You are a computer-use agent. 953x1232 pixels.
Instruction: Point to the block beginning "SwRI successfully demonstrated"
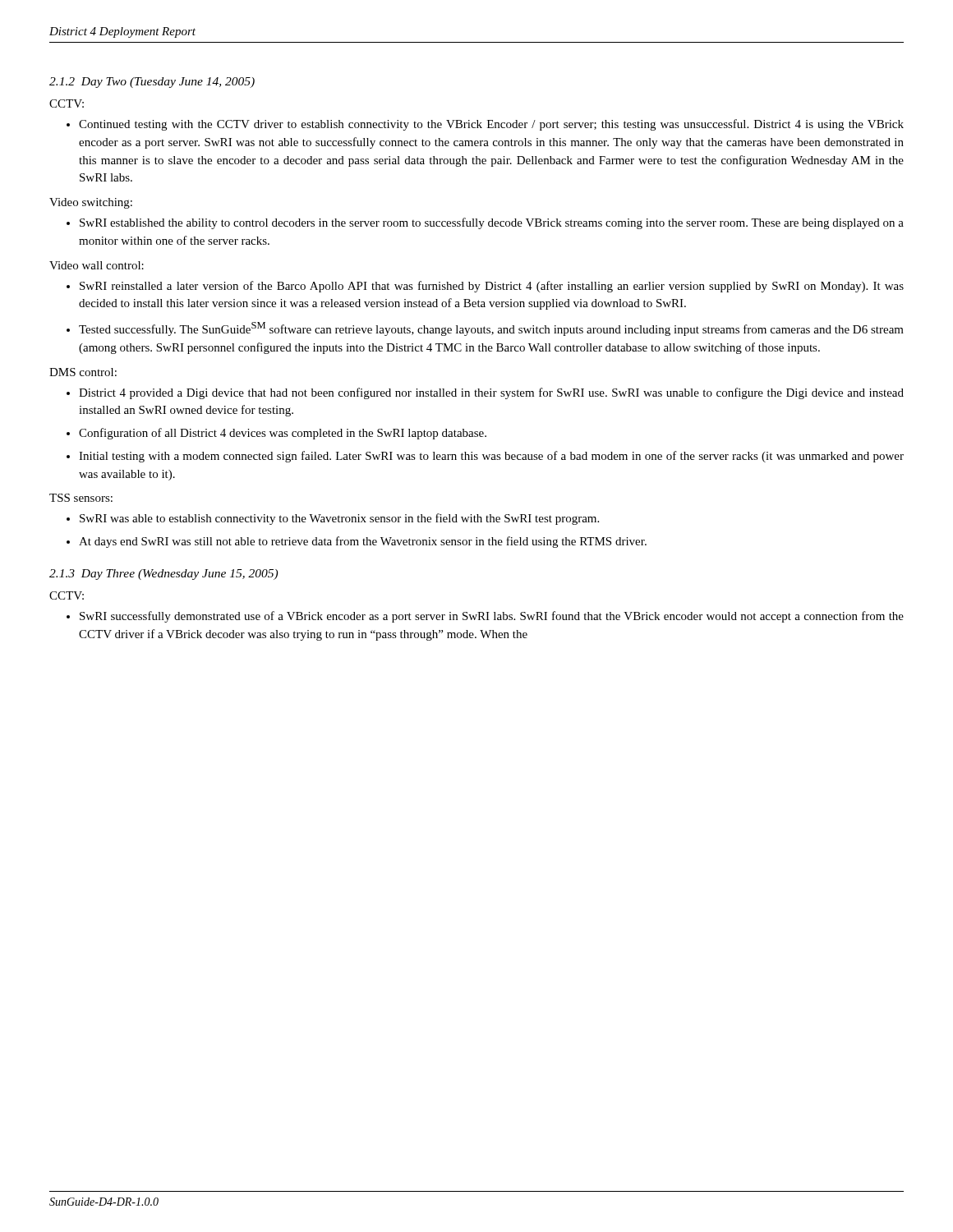tap(476, 625)
